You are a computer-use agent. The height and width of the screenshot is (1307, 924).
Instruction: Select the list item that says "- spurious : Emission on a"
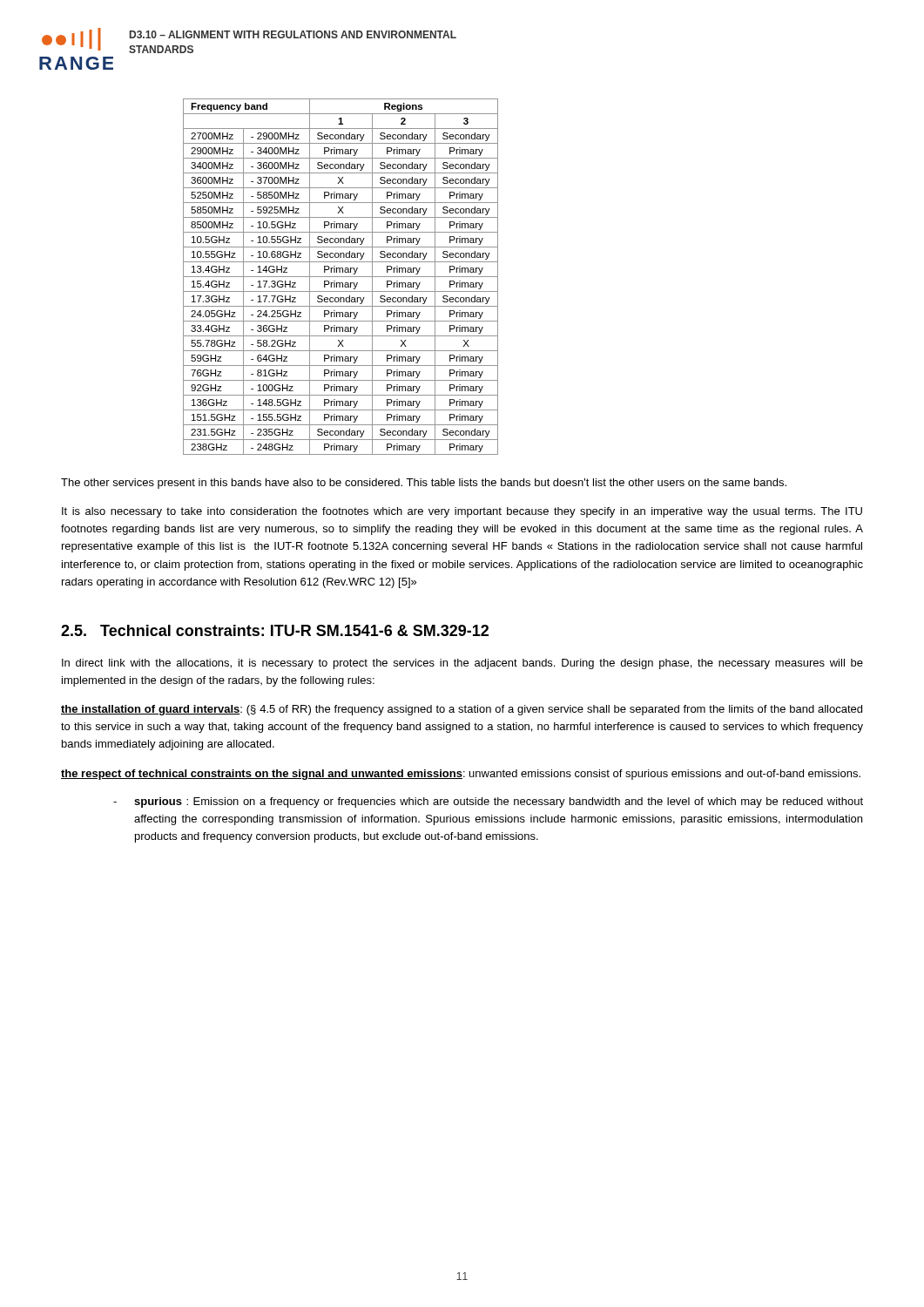(488, 819)
